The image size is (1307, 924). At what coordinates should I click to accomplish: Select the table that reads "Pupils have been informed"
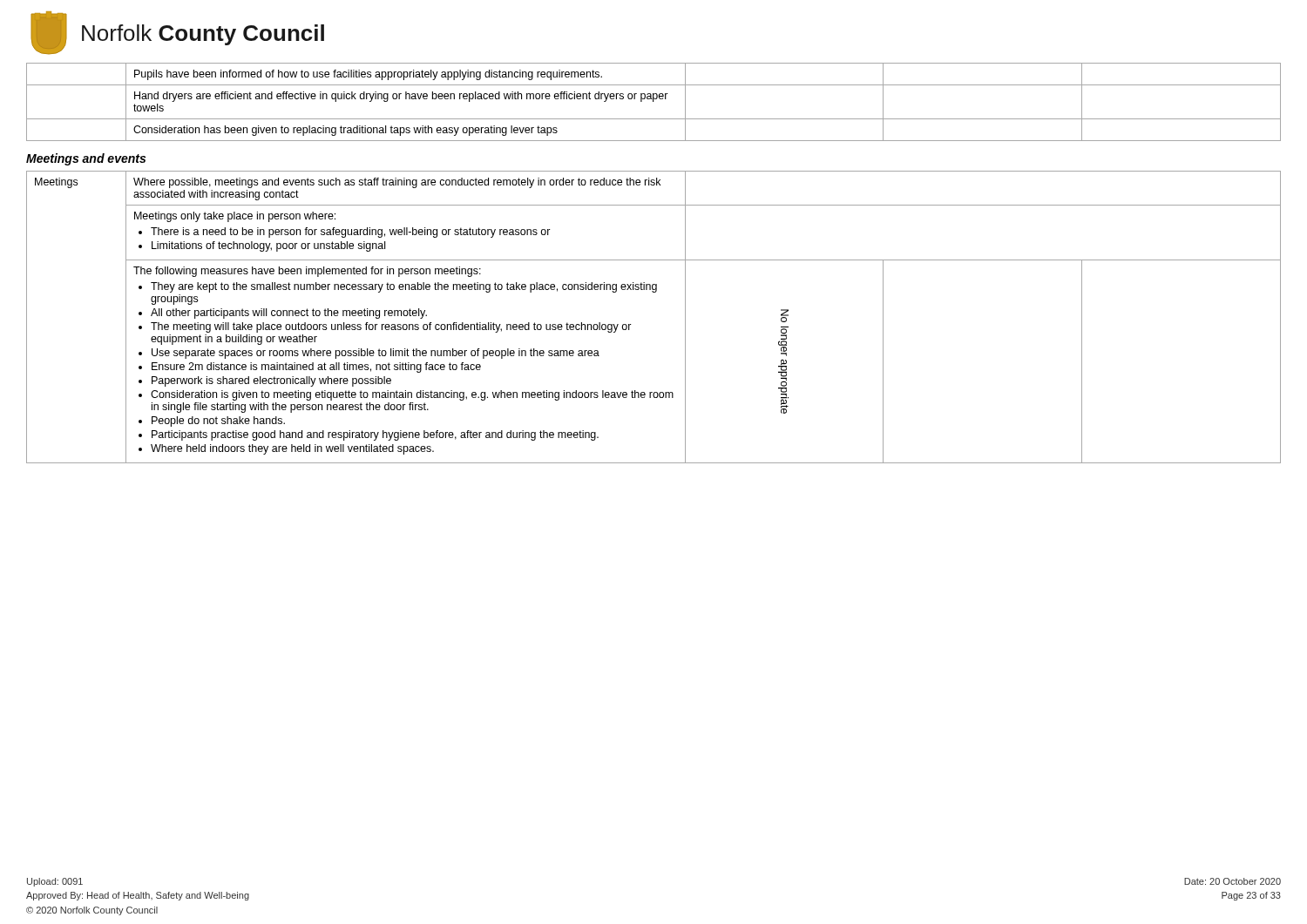tap(654, 102)
